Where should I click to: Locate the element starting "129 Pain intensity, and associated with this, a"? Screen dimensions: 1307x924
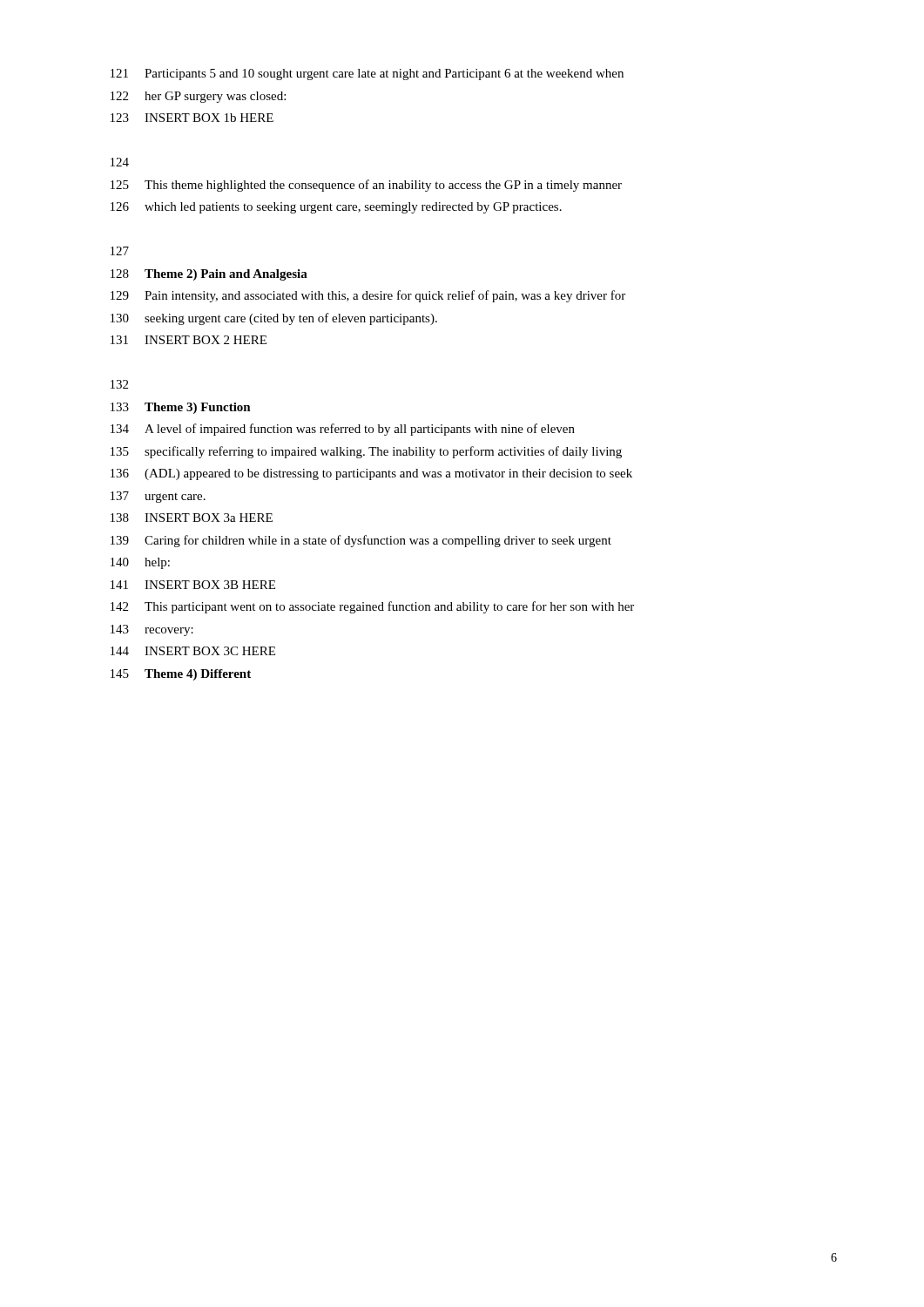[462, 296]
